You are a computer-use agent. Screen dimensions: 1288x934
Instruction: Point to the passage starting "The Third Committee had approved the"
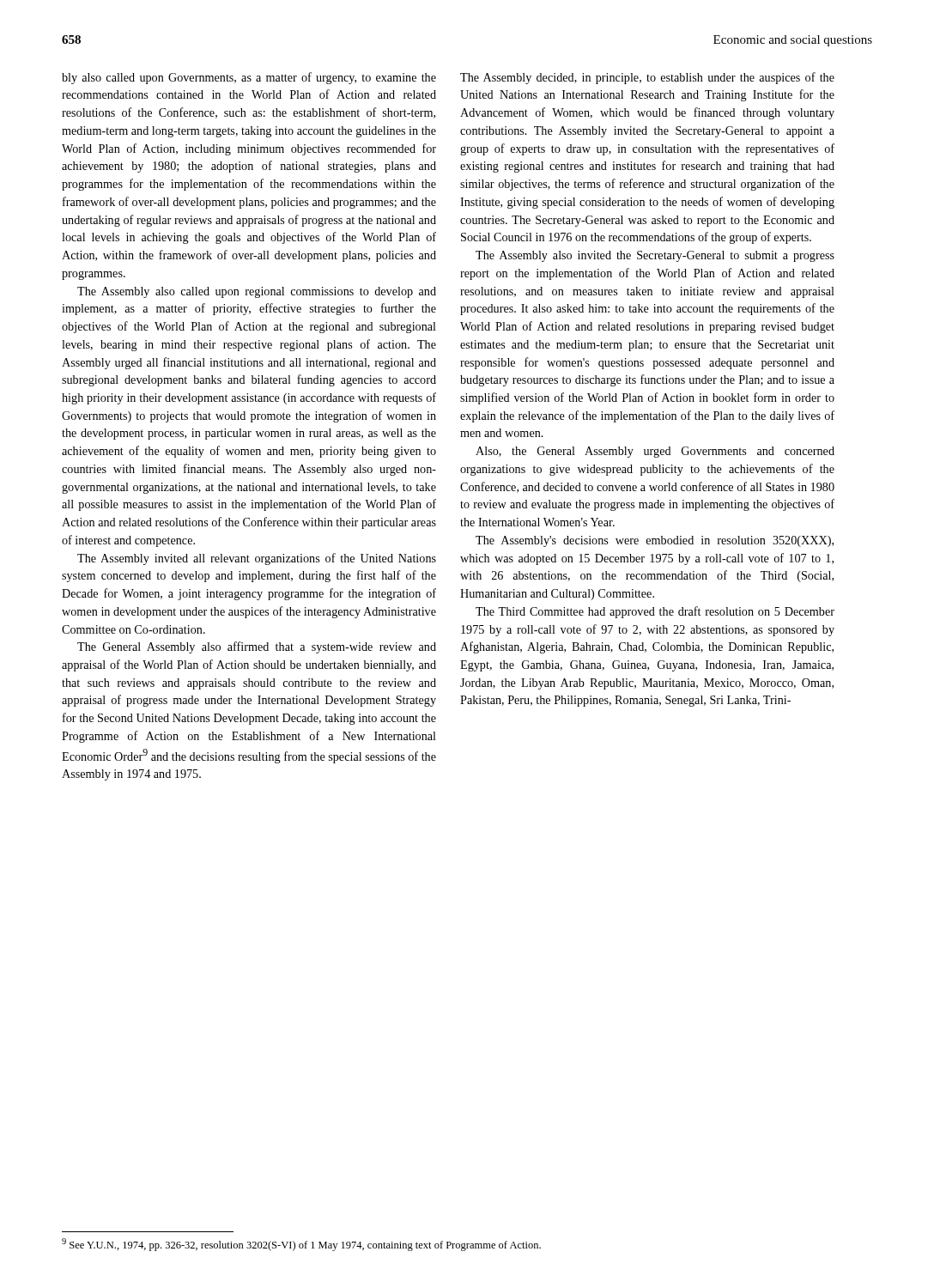(x=647, y=656)
